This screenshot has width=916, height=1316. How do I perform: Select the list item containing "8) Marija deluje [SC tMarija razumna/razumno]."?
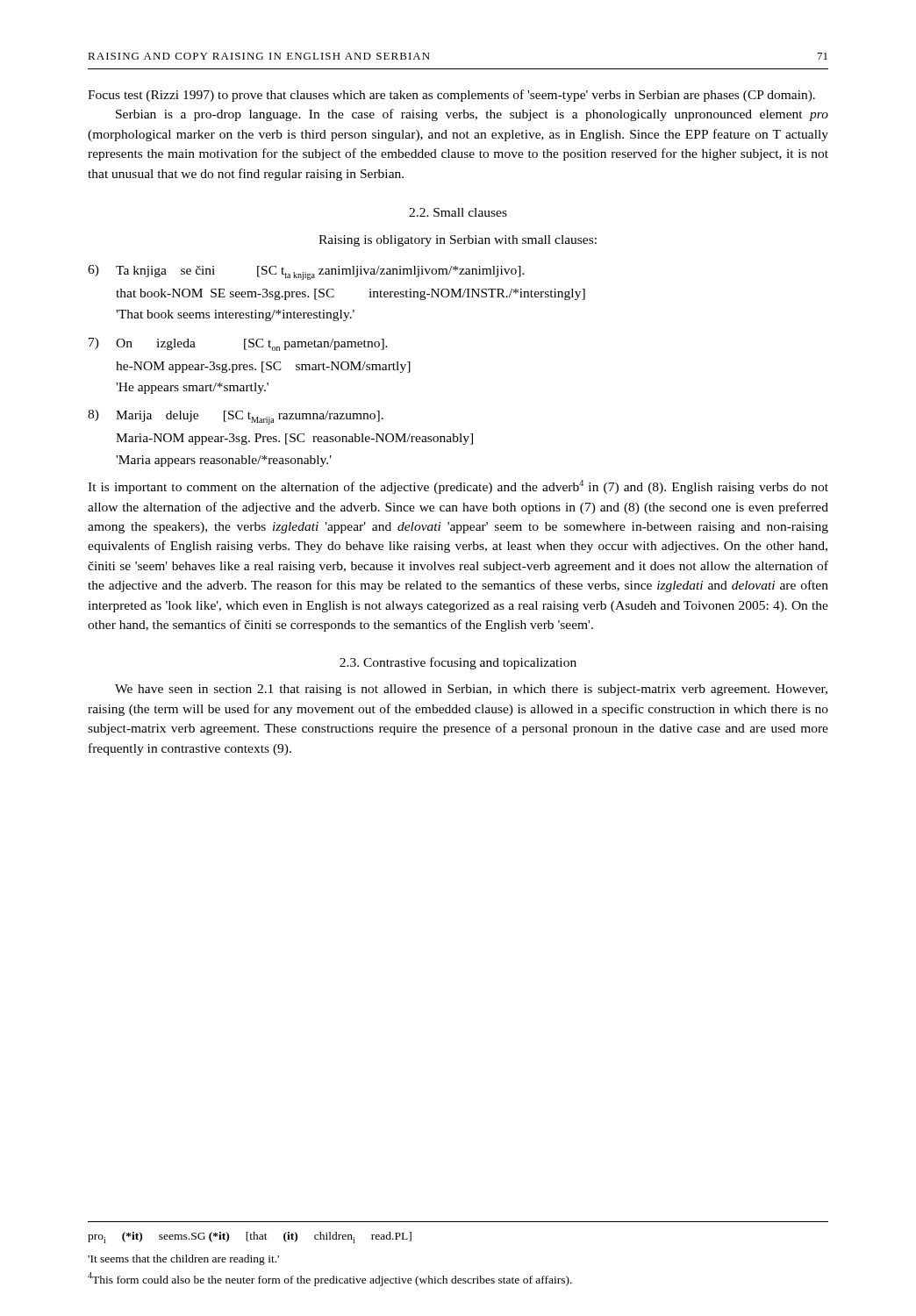[281, 437]
